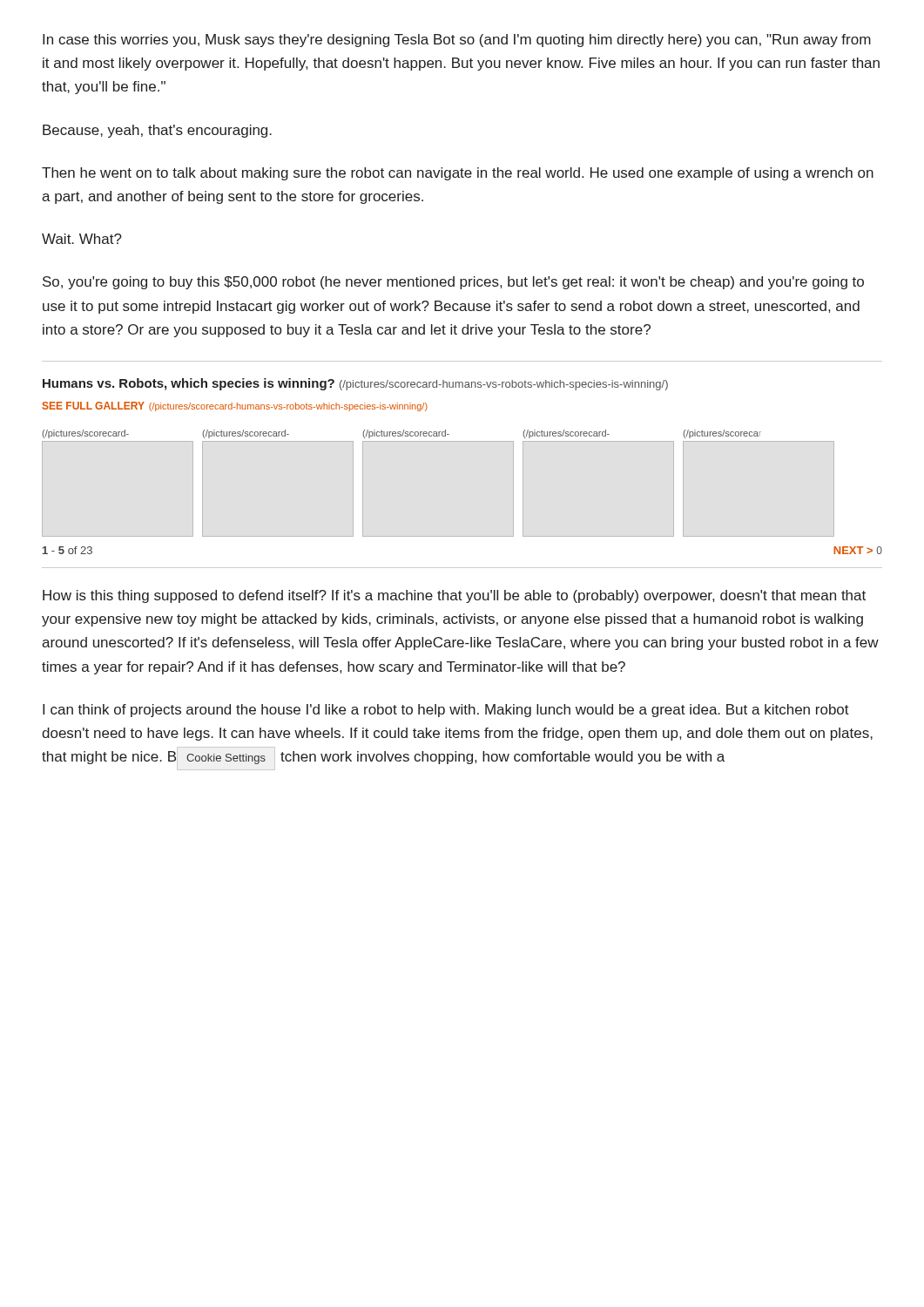Locate the photo
This screenshot has height=1307, width=924.
(462, 492)
